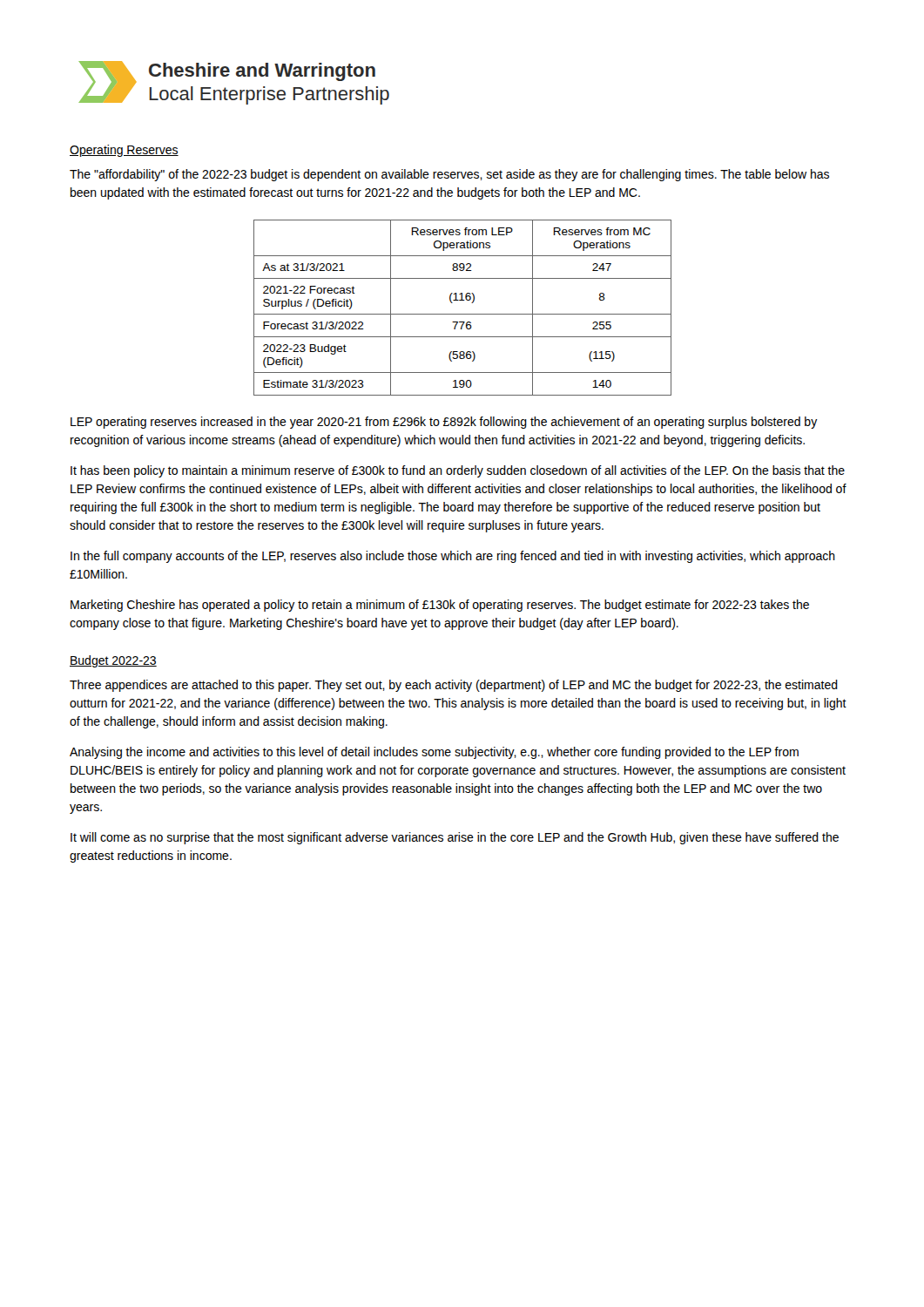Select the table that reads "Estimate 31/3/2023"
Viewport: 924px width, 1307px height.
[462, 308]
